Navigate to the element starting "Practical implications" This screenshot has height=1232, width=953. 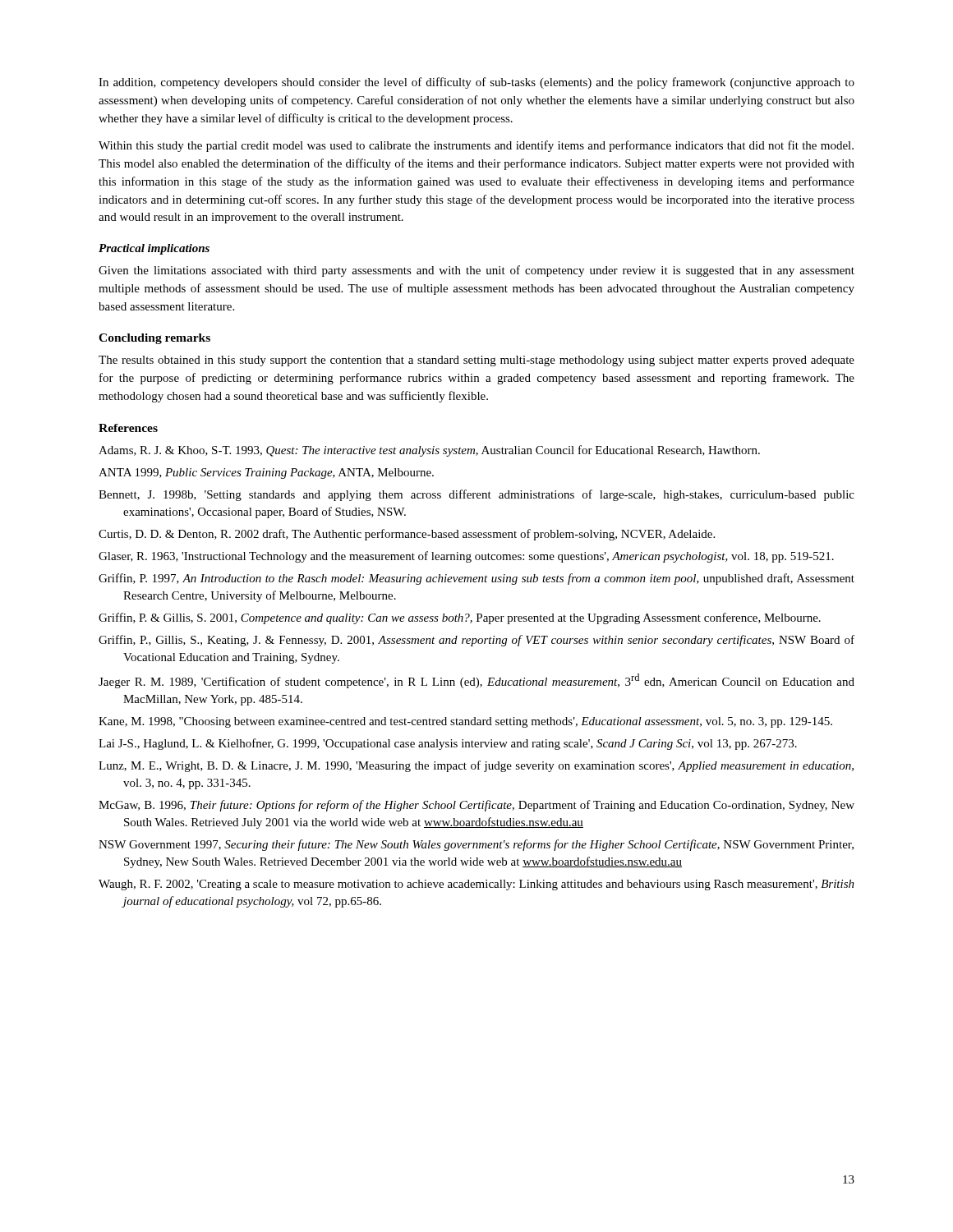click(x=154, y=248)
